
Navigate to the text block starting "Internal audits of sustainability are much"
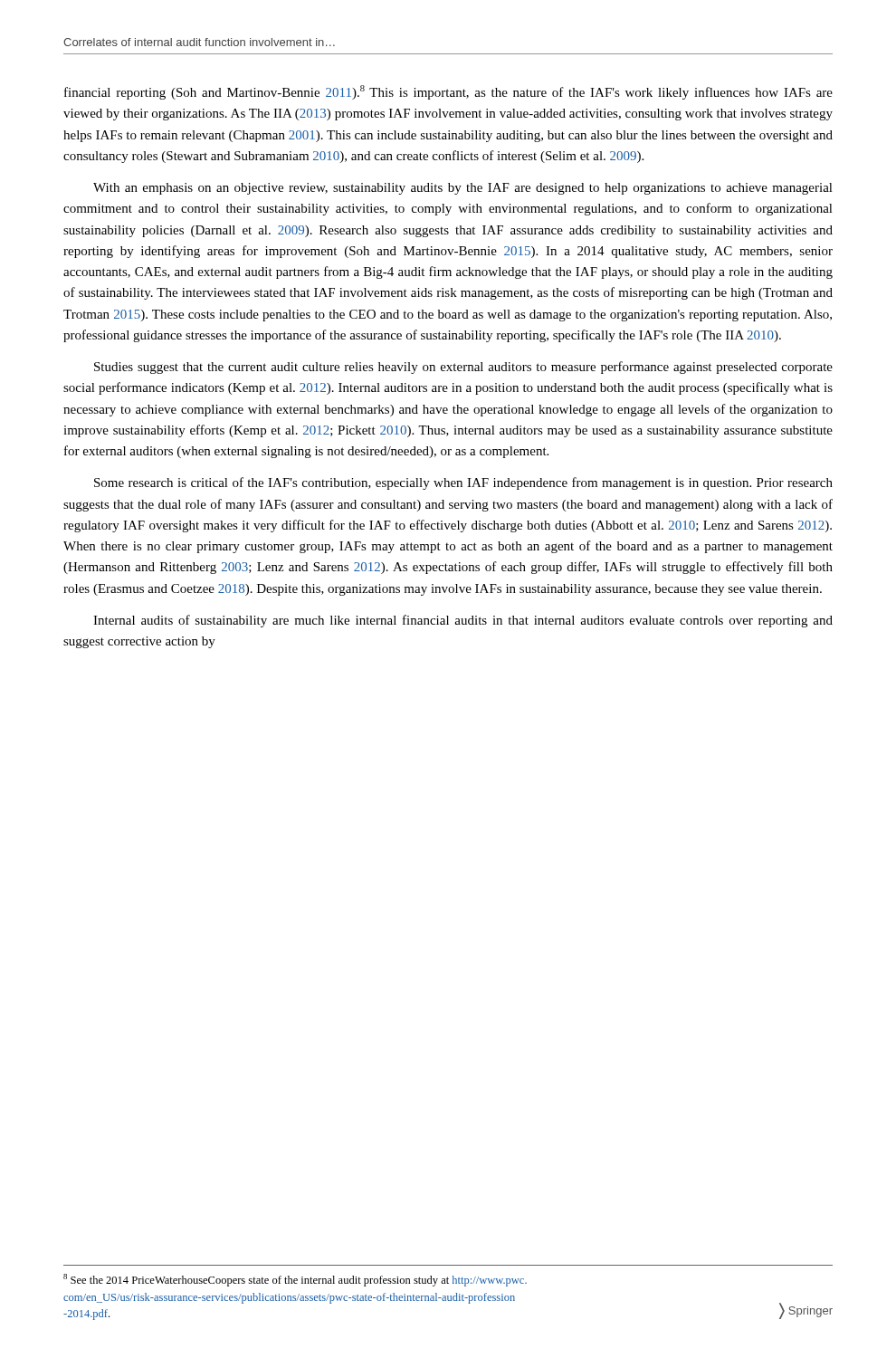(448, 631)
